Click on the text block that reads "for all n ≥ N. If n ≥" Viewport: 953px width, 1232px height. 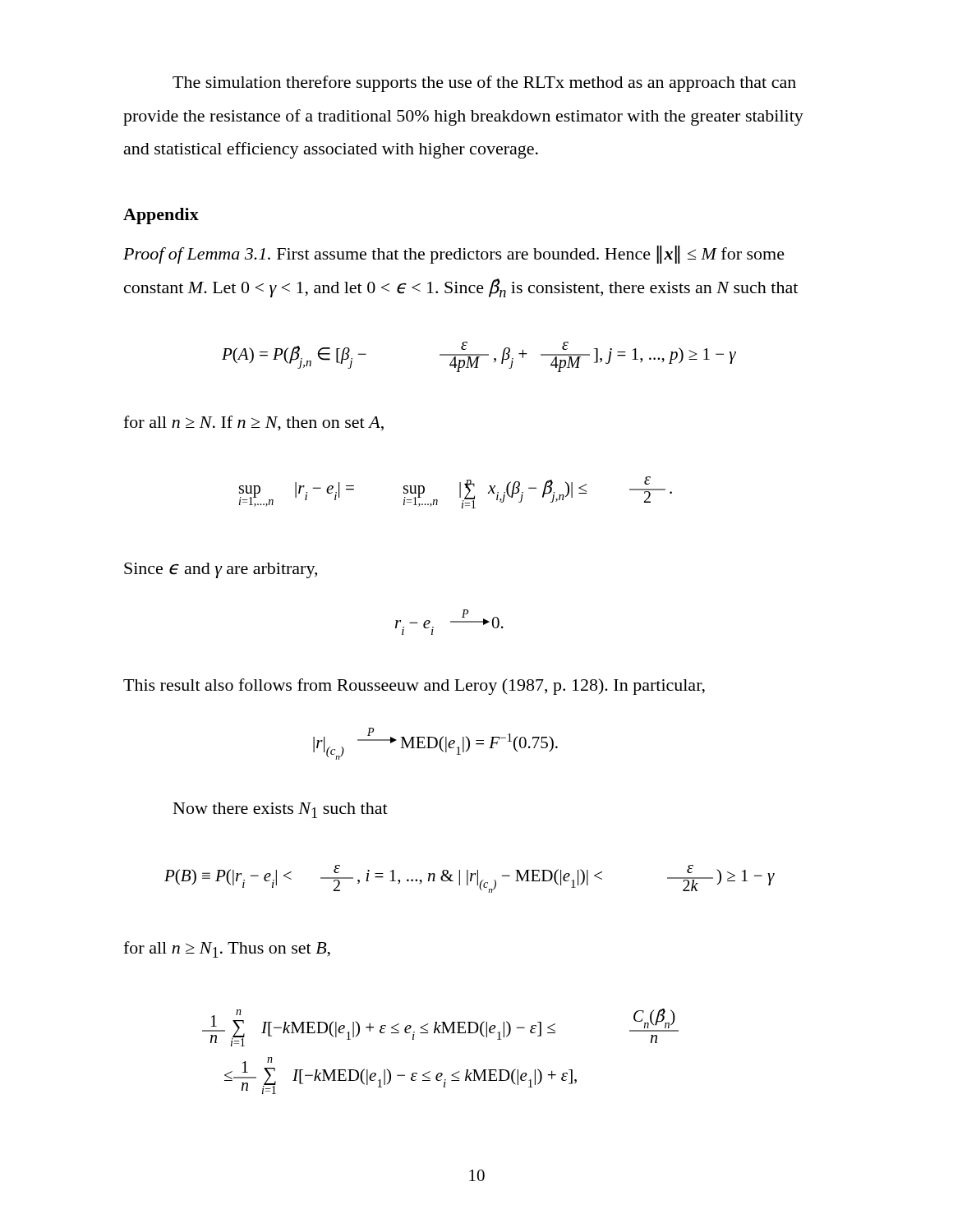(254, 422)
